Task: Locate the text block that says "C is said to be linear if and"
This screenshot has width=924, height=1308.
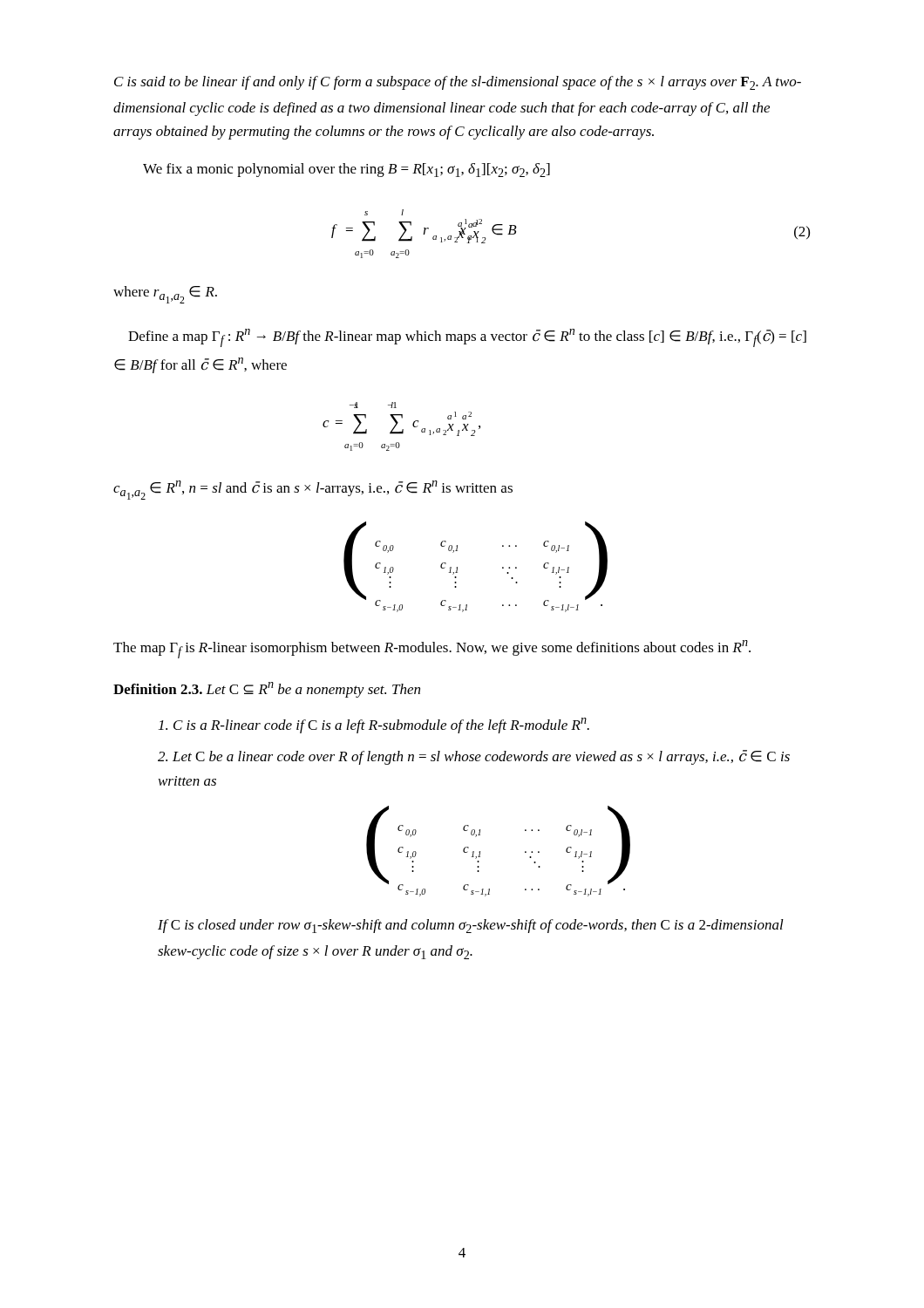Action: 457,106
